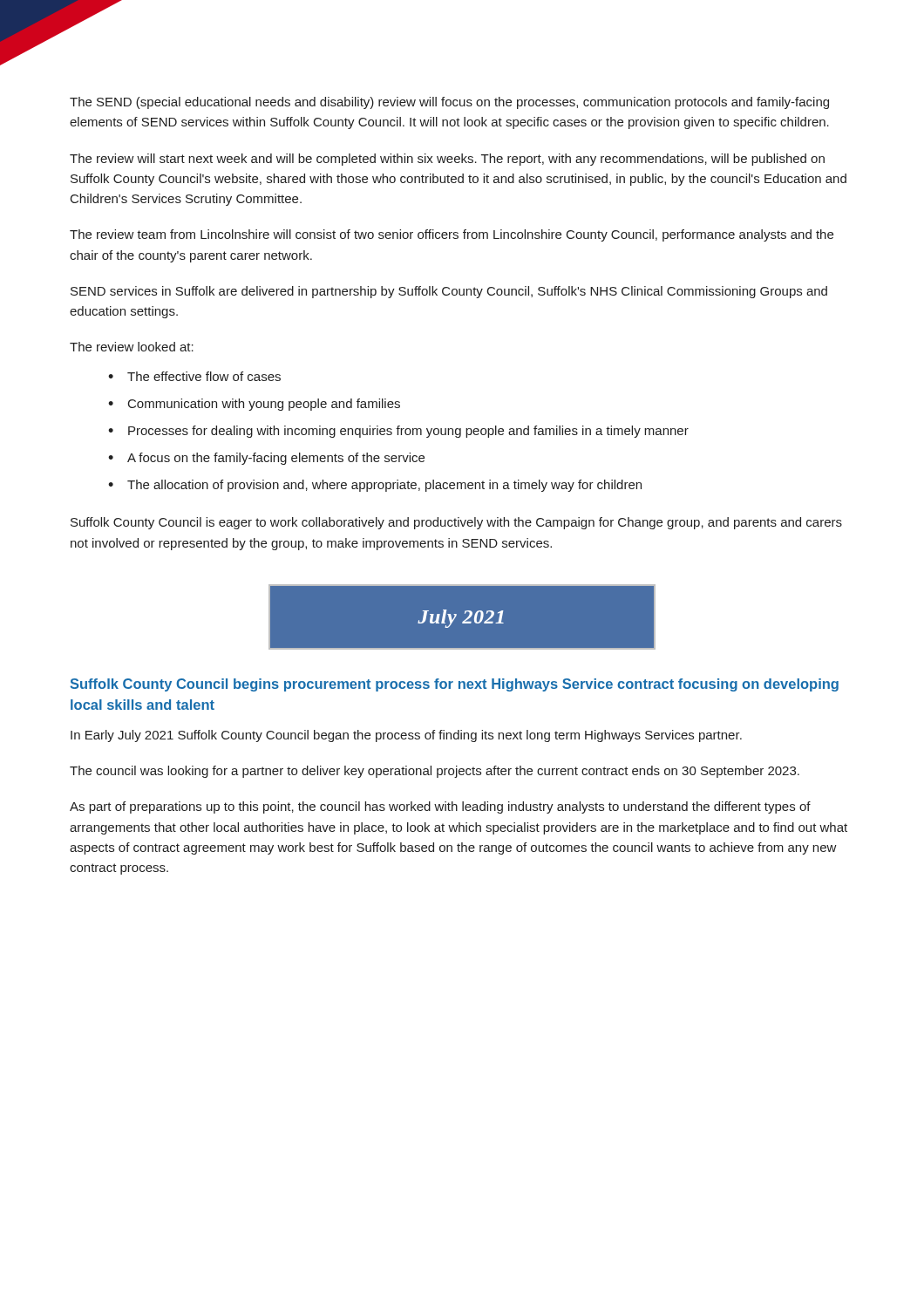Find the text block that says "Suffolk County Council is eager to work collaboratively"
The height and width of the screenshot is (1308, 924).
click(456, 532)
